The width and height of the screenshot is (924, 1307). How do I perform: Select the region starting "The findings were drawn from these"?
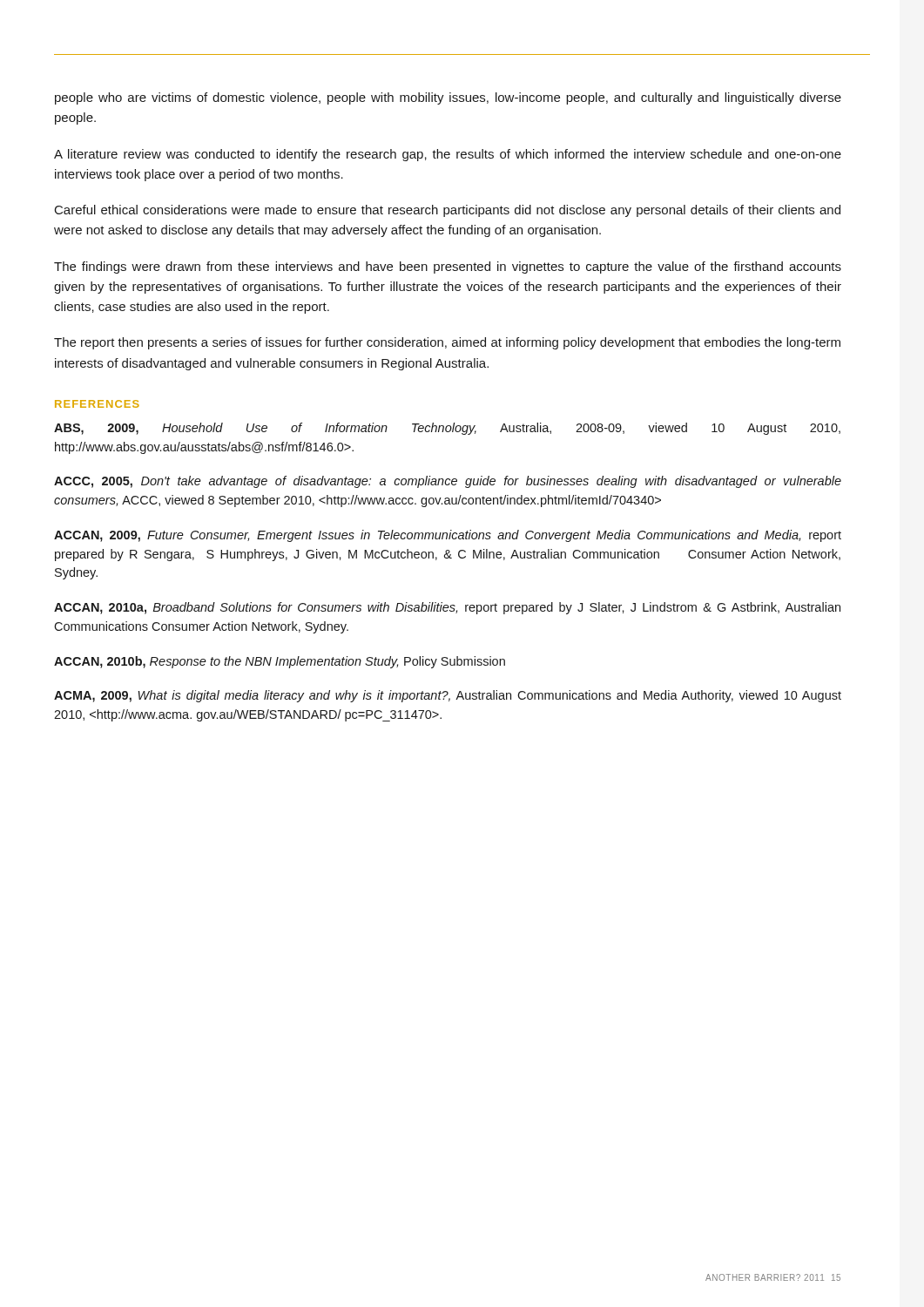448,286
